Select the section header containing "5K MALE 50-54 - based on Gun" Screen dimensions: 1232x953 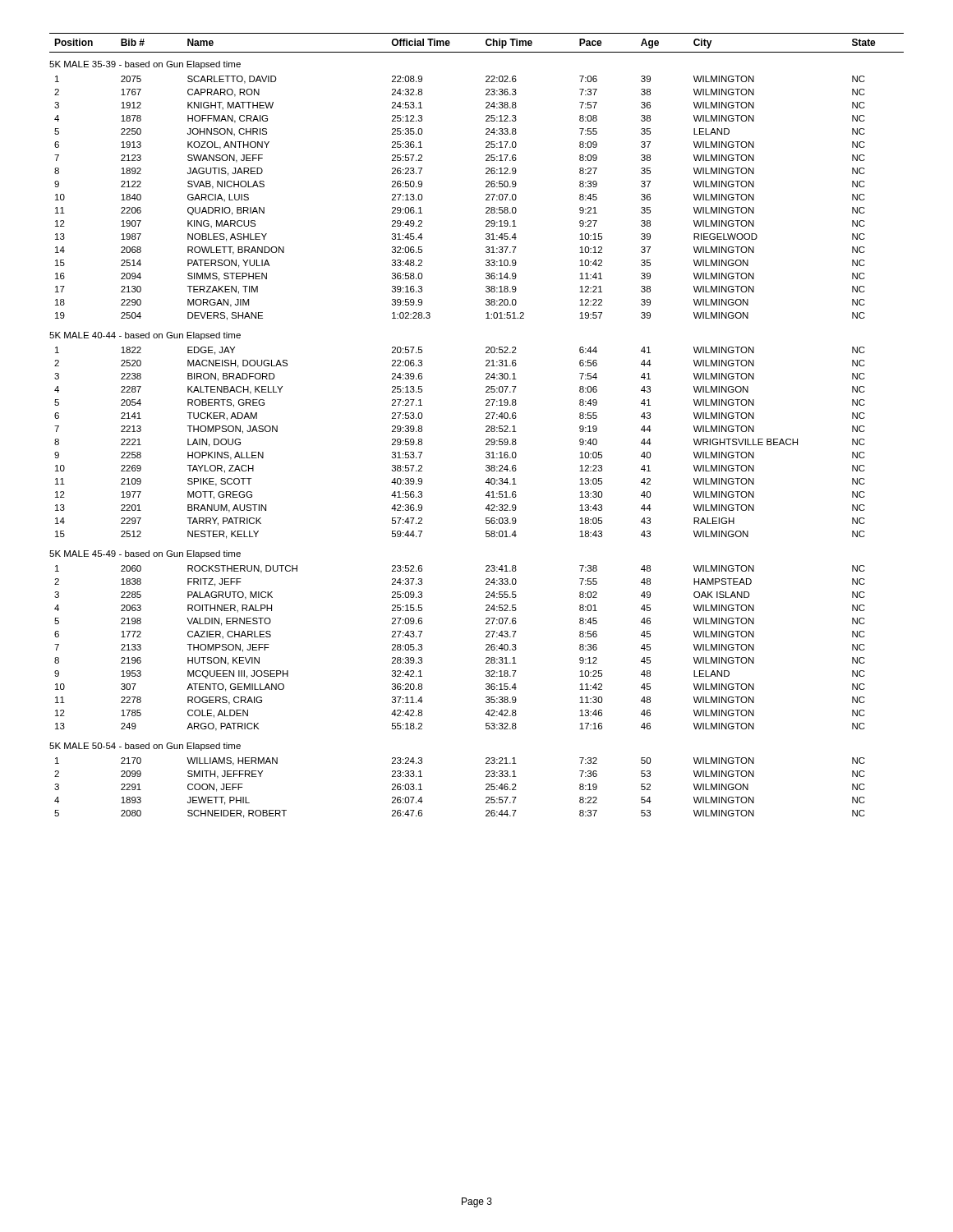point(145,746)
